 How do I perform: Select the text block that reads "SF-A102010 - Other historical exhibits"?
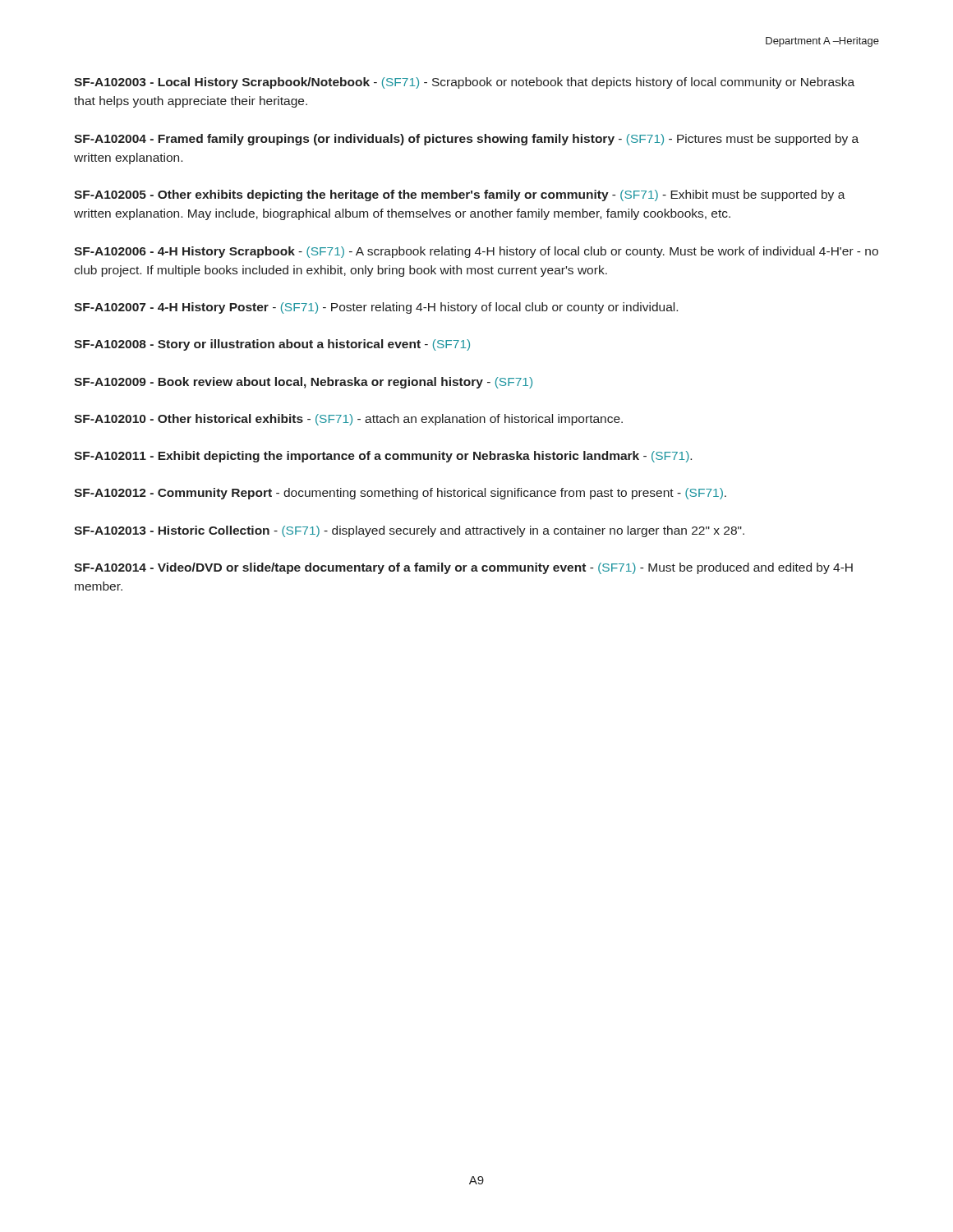[349, 418]
